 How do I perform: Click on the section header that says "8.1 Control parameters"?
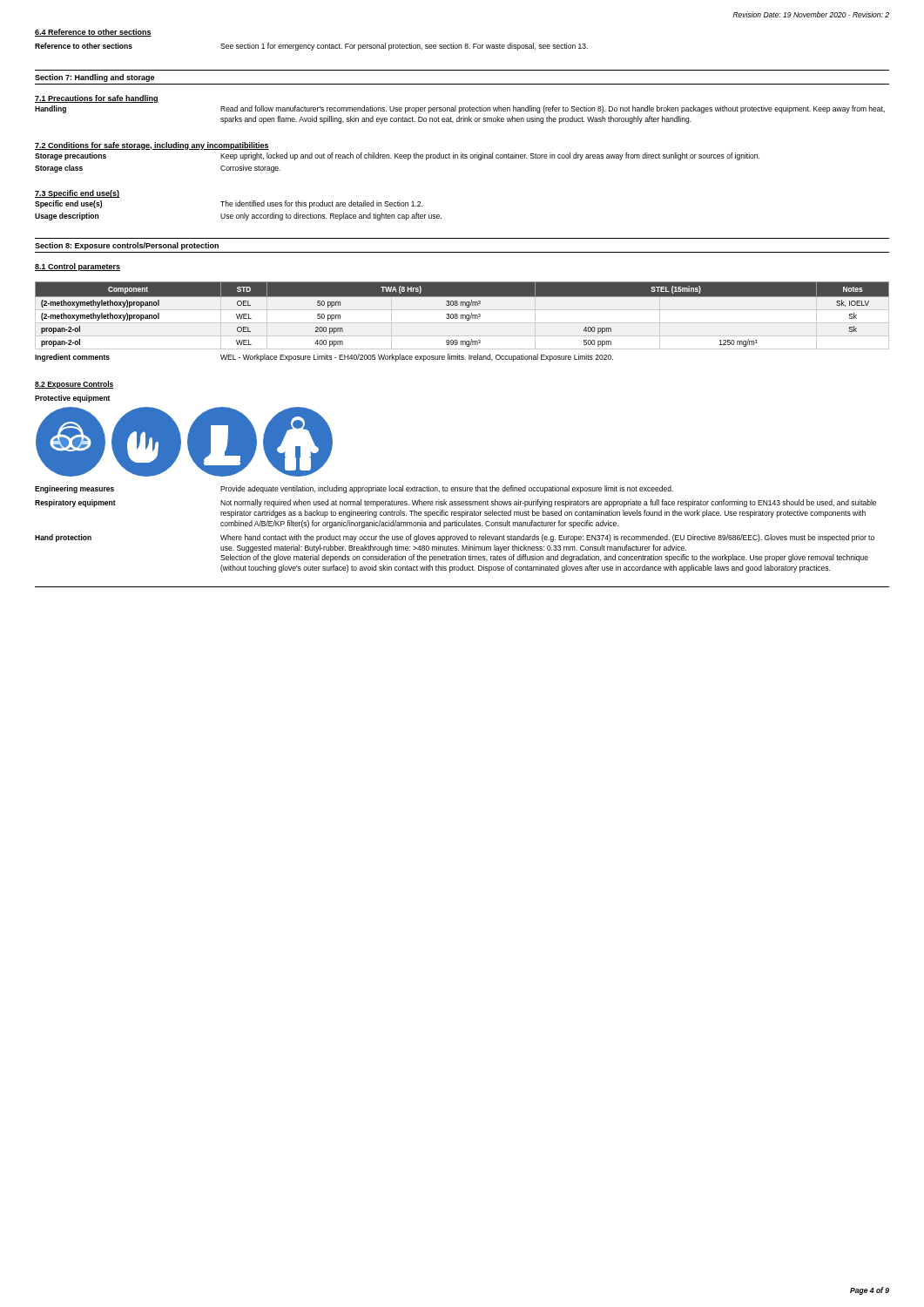click(78, 267)
